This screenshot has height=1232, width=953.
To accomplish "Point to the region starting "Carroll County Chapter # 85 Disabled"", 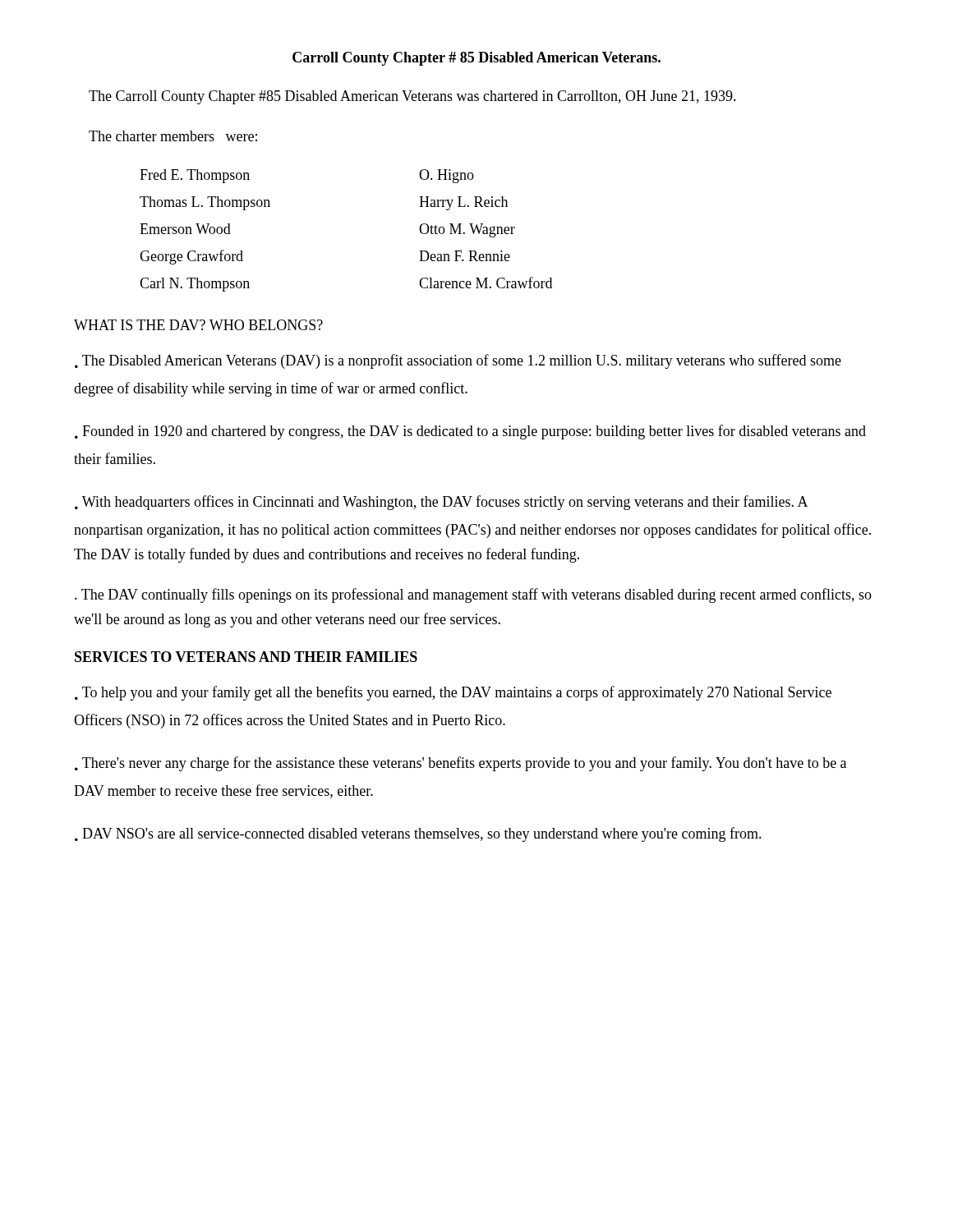I will click(476, 57).
